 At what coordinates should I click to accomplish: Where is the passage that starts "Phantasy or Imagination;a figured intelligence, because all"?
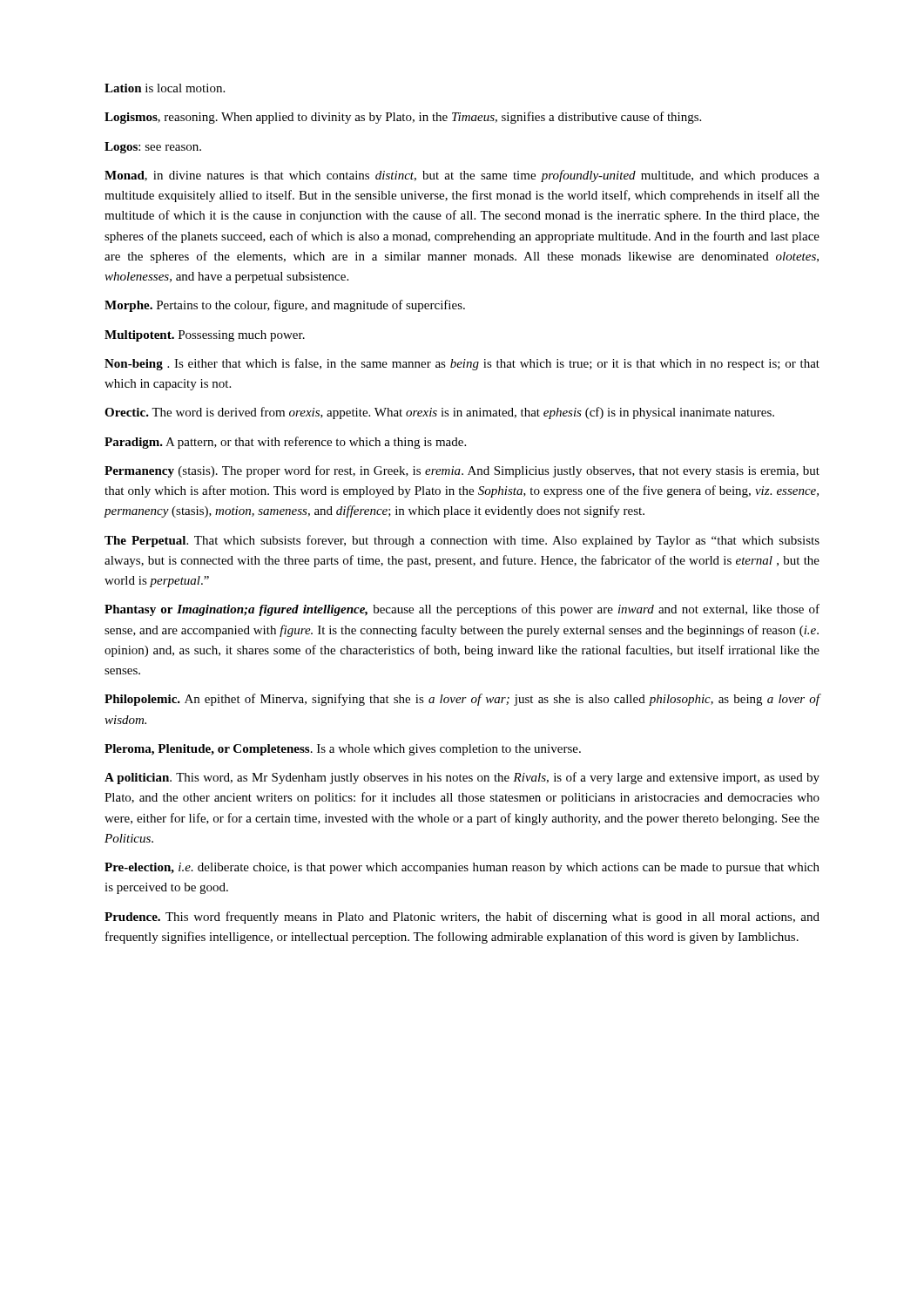(462, 640)
